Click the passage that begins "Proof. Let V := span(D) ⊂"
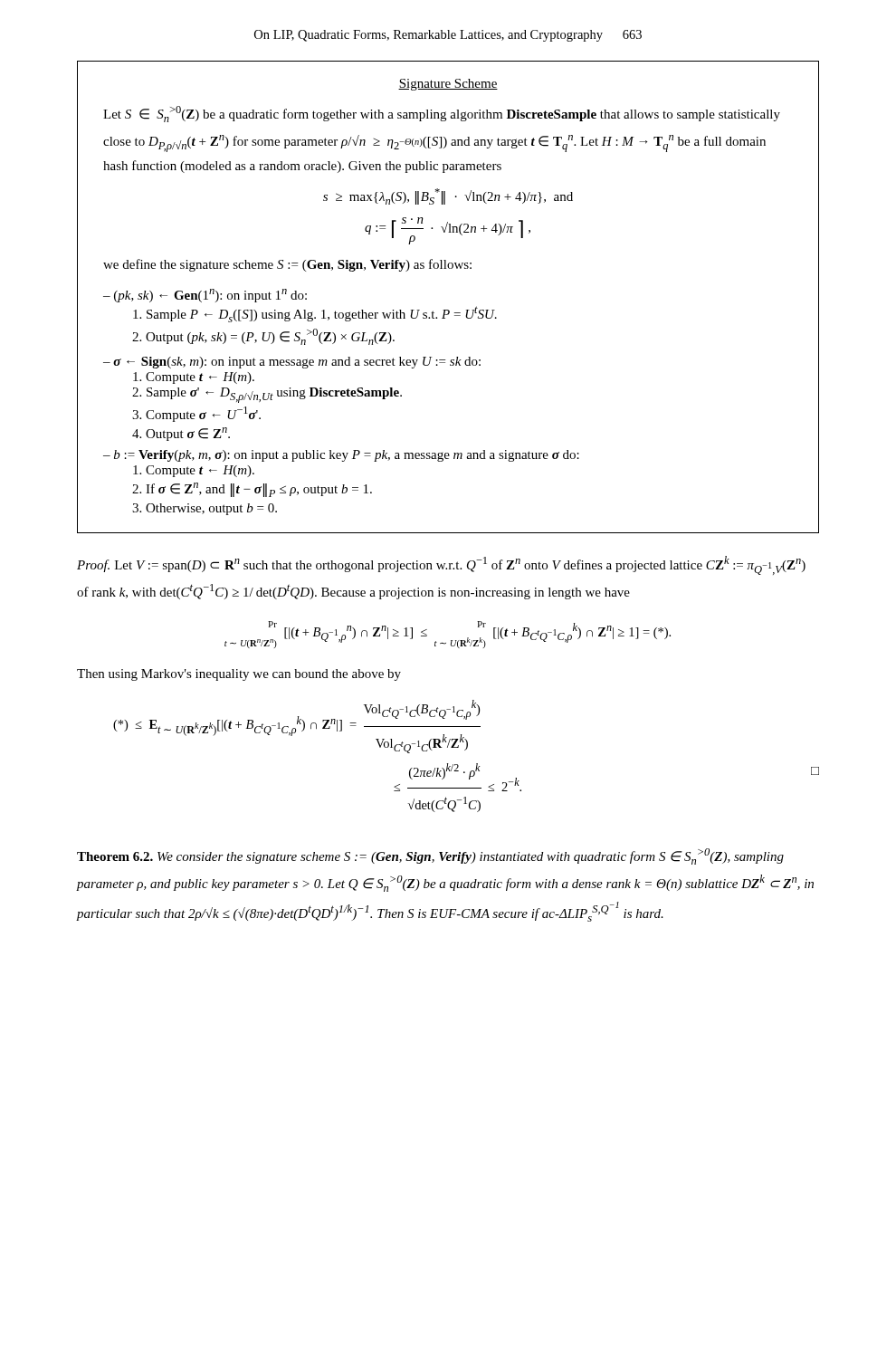The width and height of the screenshot is (896, 1358). (441, 577)
